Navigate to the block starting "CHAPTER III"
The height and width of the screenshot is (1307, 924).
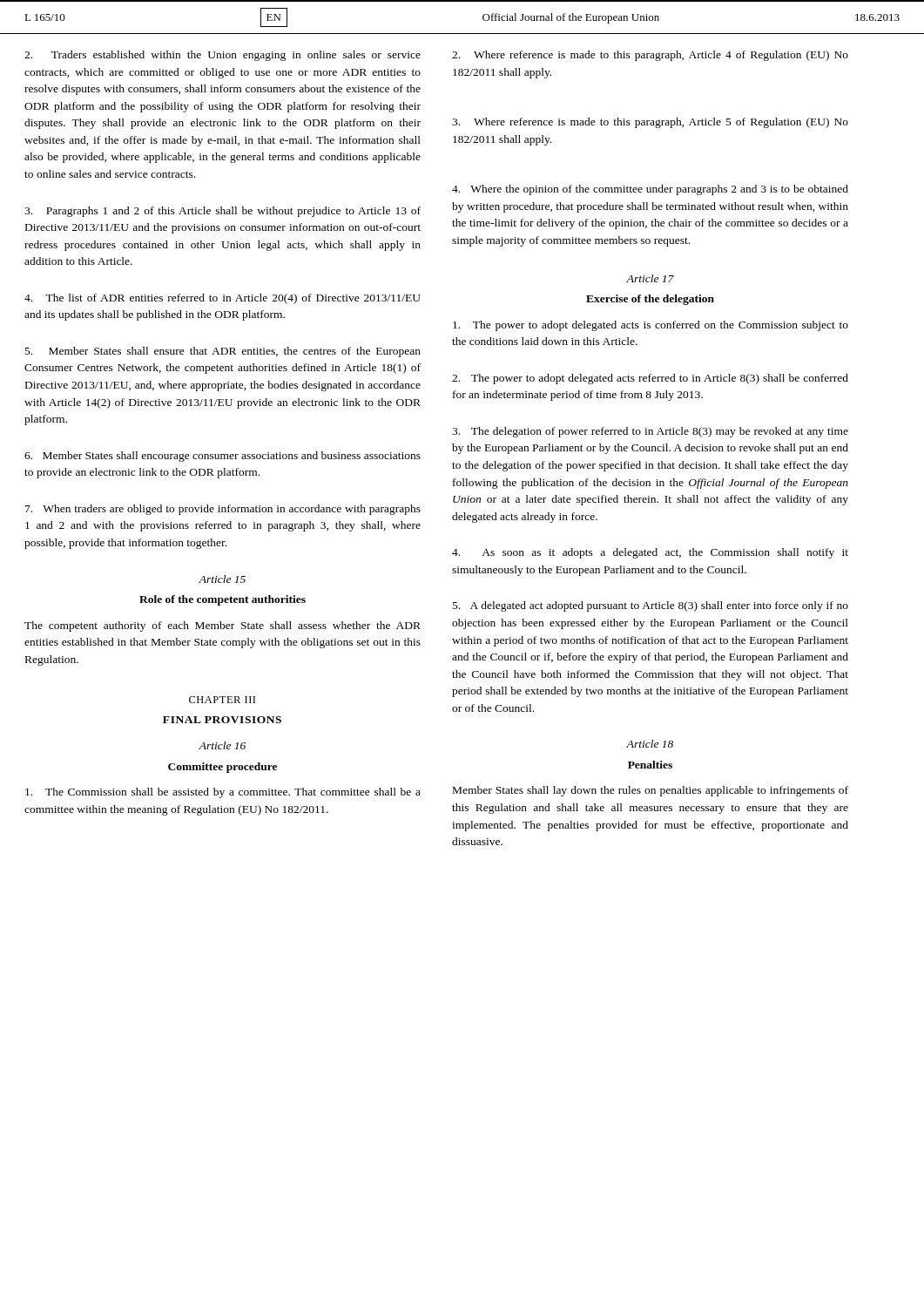(222, 700)
